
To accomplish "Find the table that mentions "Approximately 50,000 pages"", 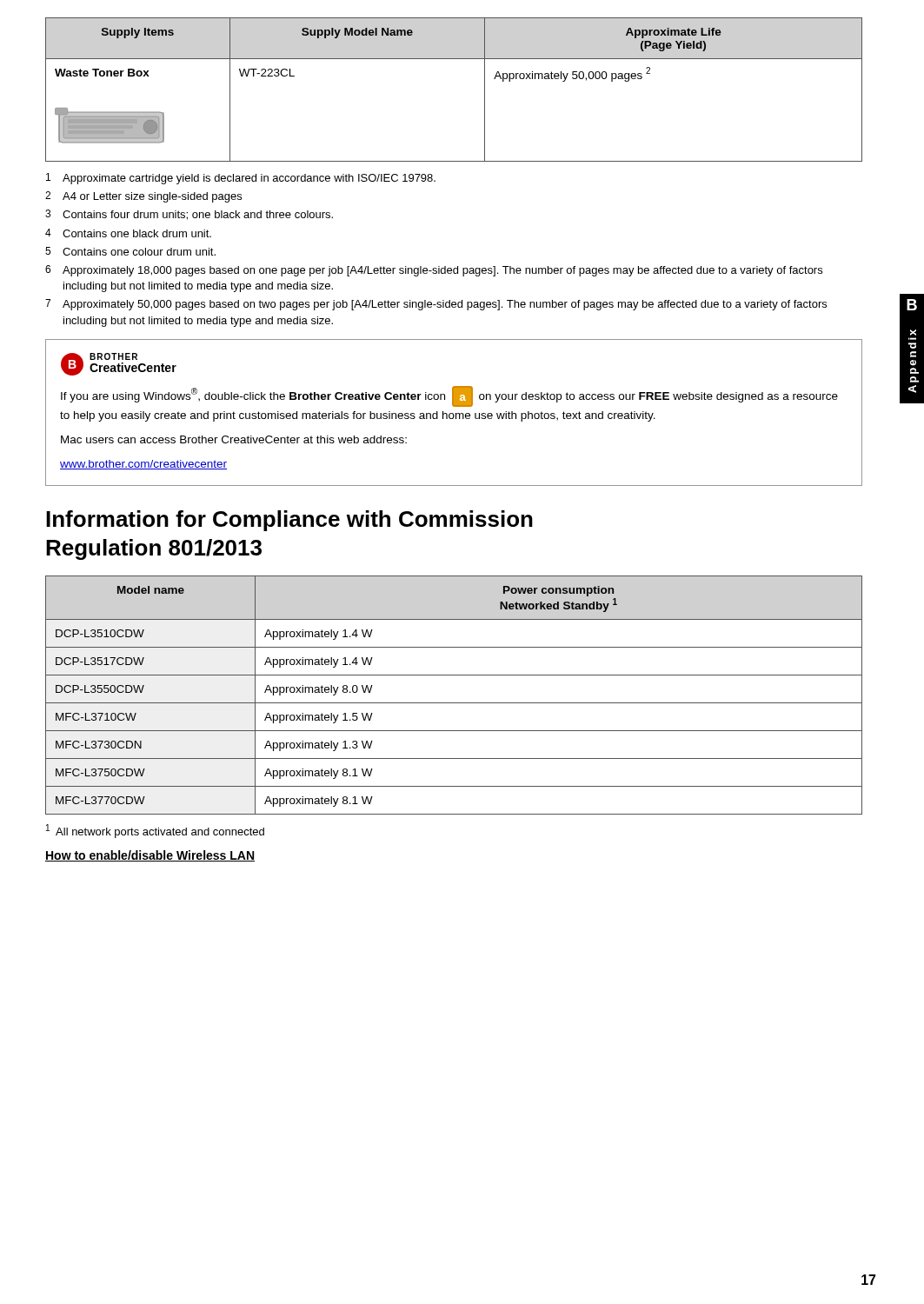I will click(x=454, y=90).
